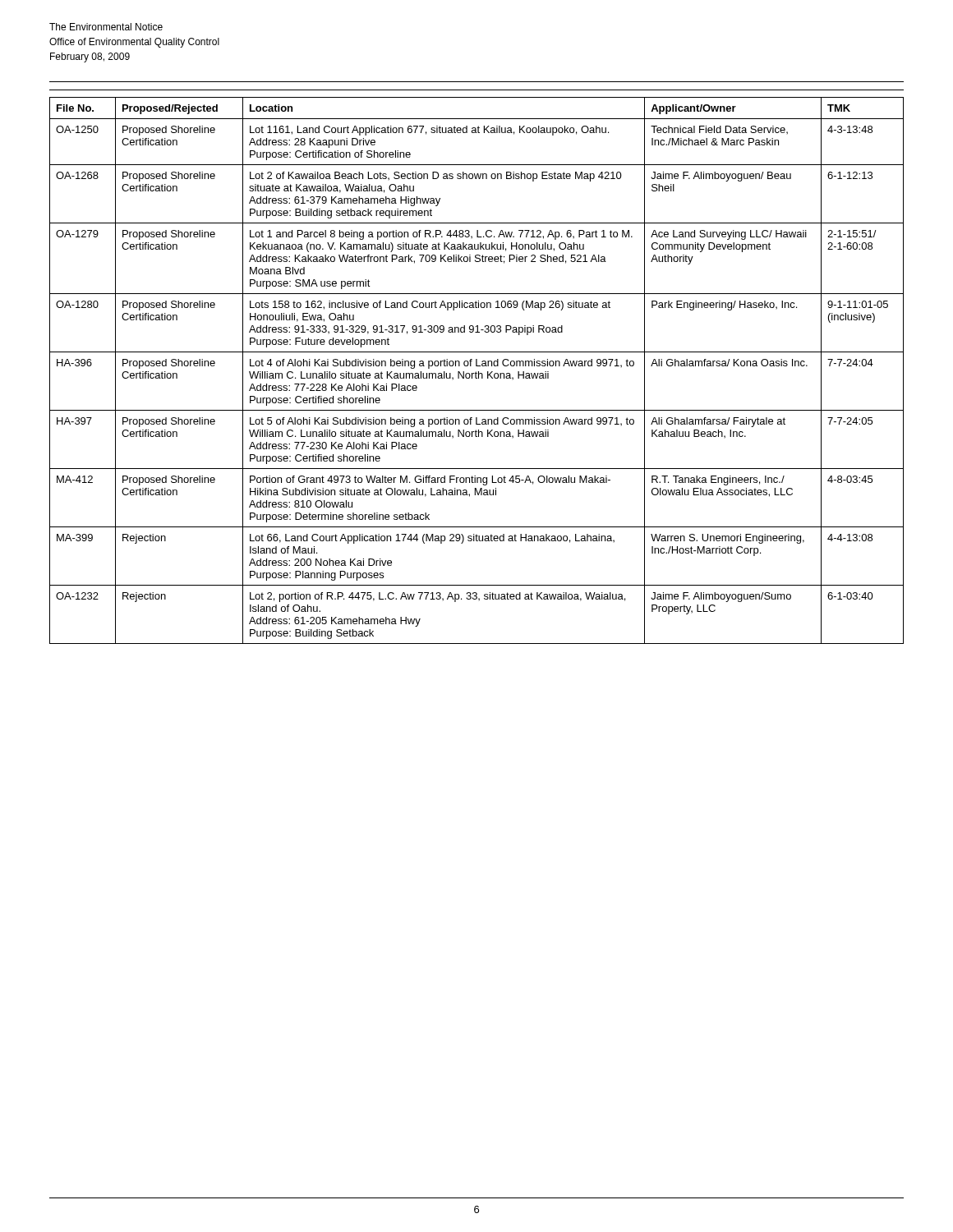This screenshot has width=953, height=1232.
Task: Click a table
Action: (476, 370)
